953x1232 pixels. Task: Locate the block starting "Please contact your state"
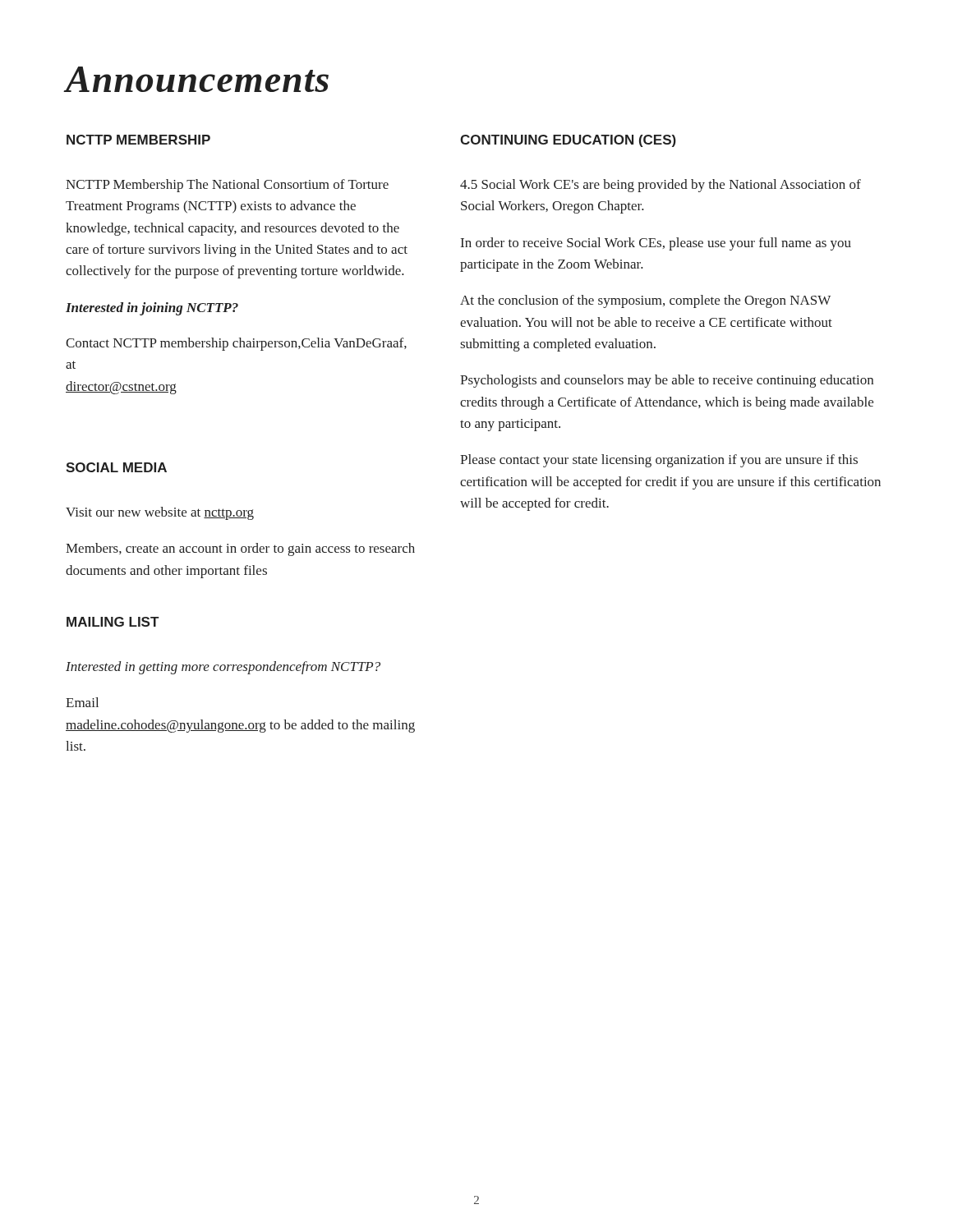674,482
